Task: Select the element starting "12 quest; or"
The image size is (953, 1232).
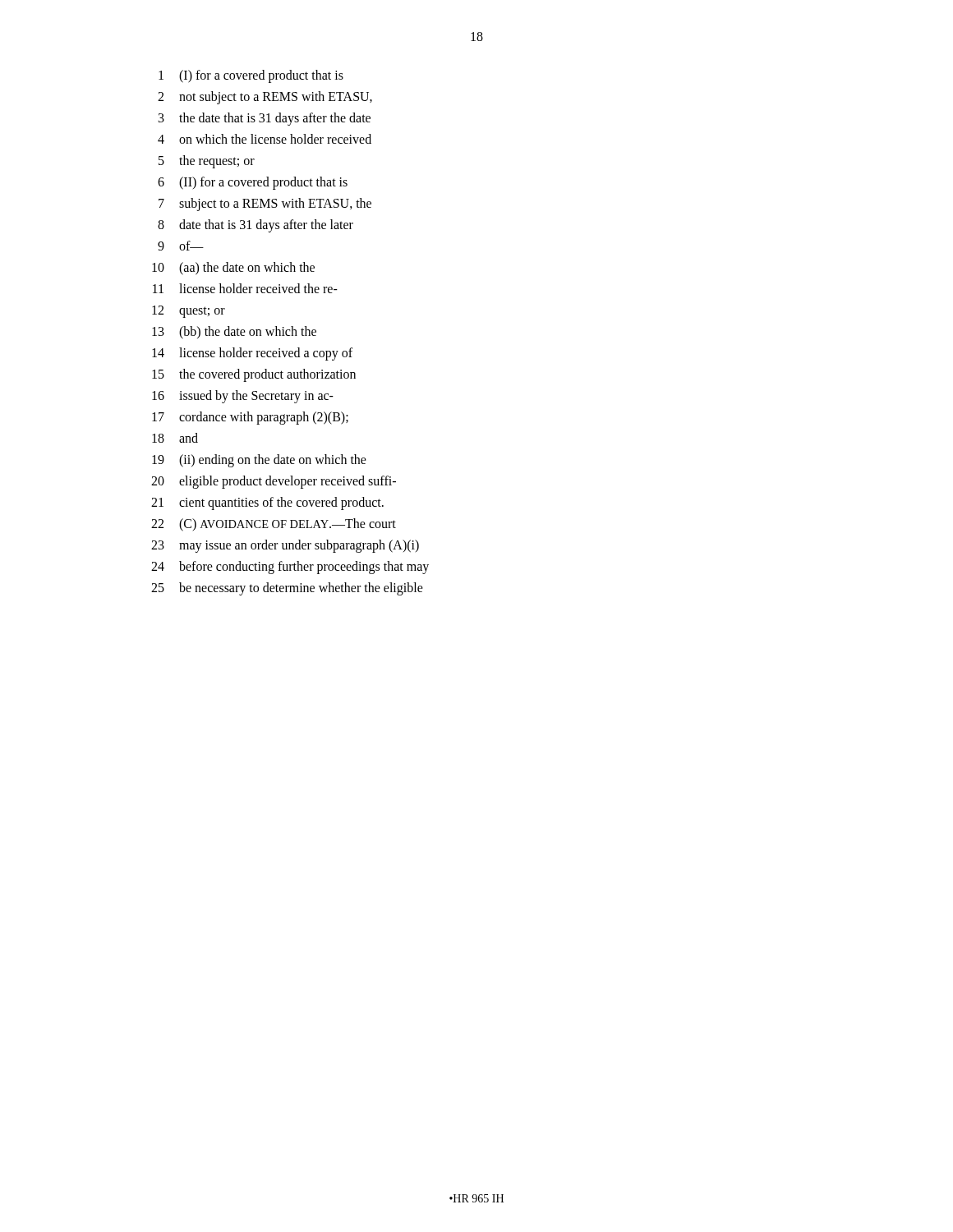Action: click(189, 312)
